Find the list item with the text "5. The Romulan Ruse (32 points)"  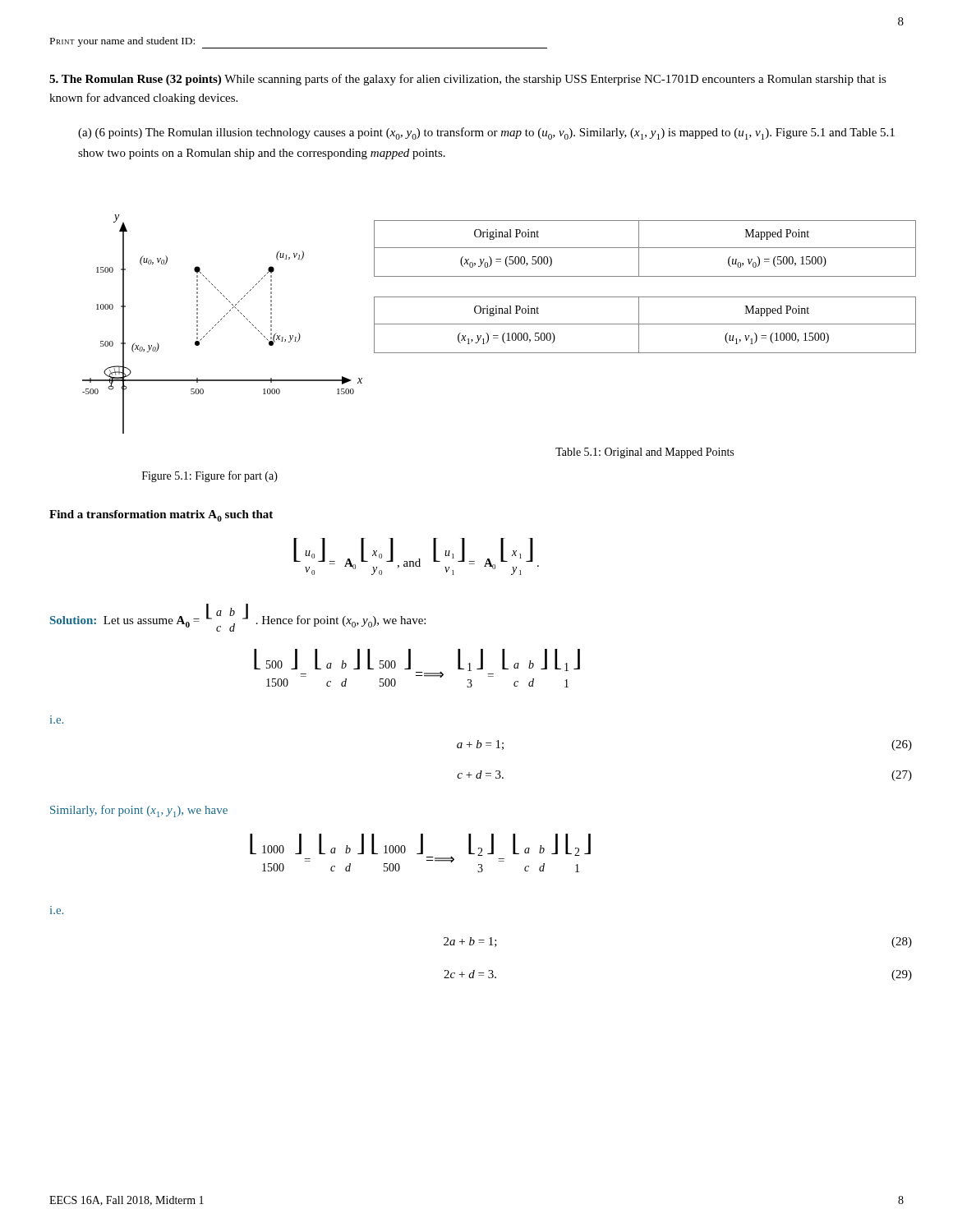(468, 88)
